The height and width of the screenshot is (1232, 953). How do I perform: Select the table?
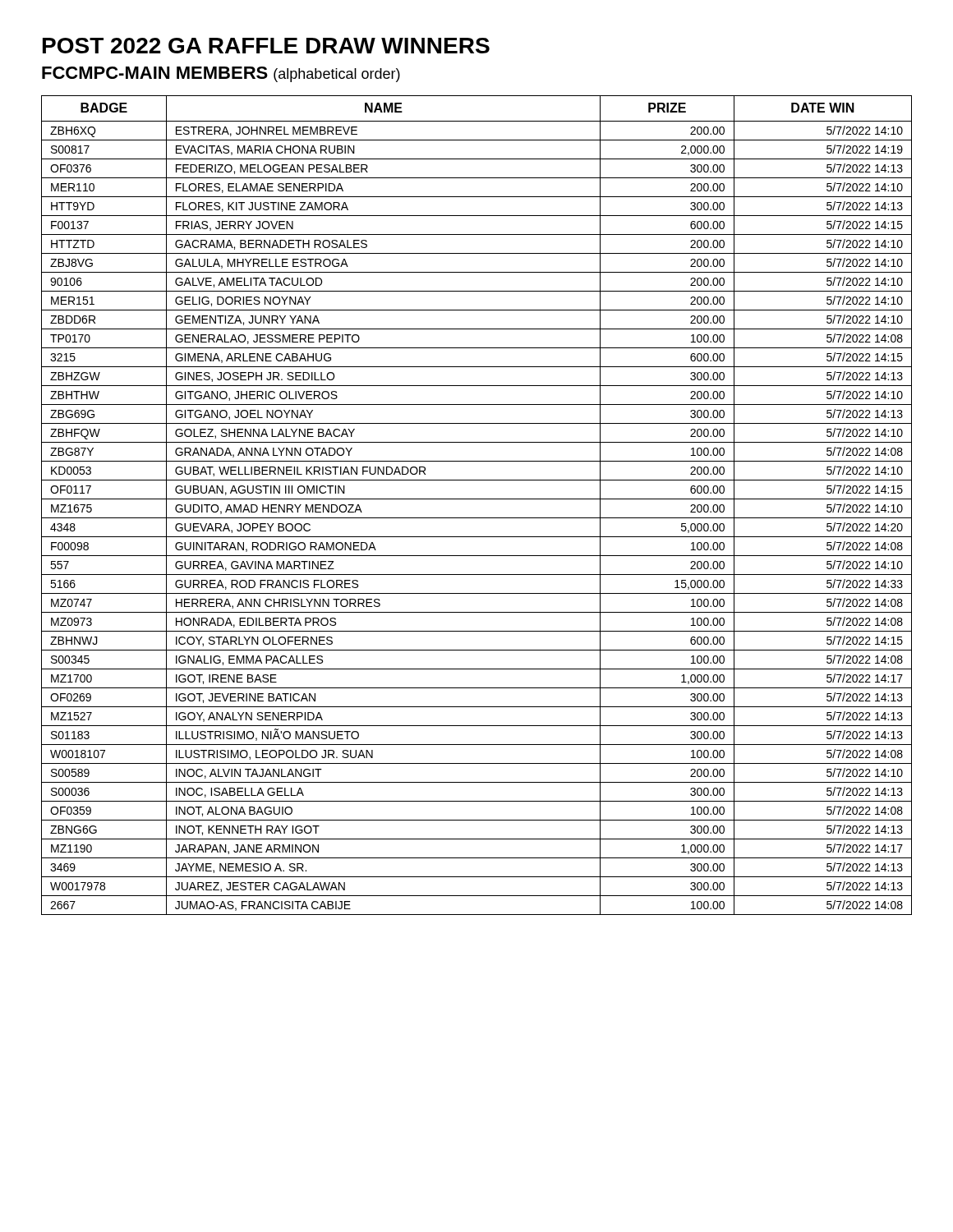[476, 505]
